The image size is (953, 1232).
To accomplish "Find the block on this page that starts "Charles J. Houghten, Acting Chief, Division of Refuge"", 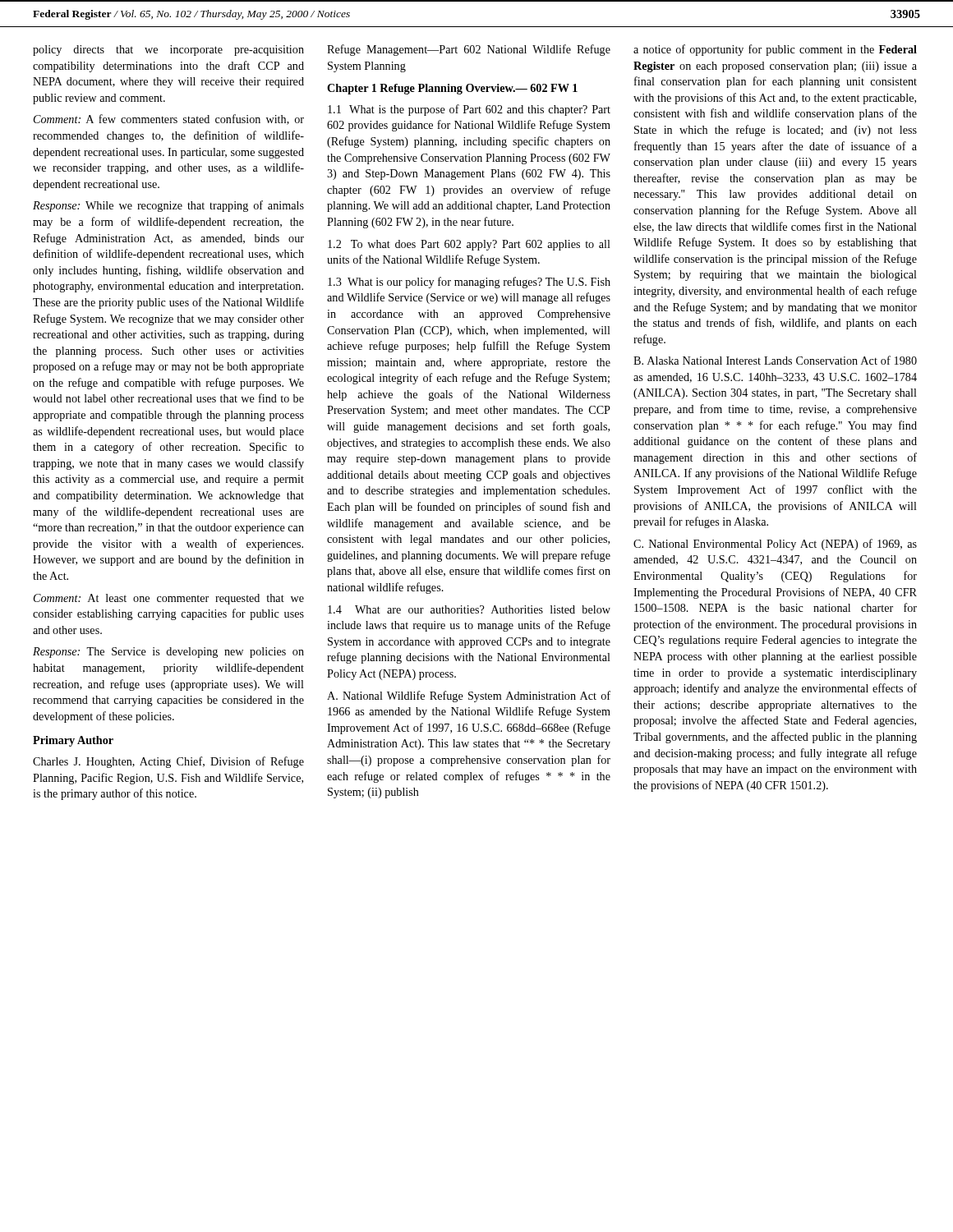I will 168,777.
